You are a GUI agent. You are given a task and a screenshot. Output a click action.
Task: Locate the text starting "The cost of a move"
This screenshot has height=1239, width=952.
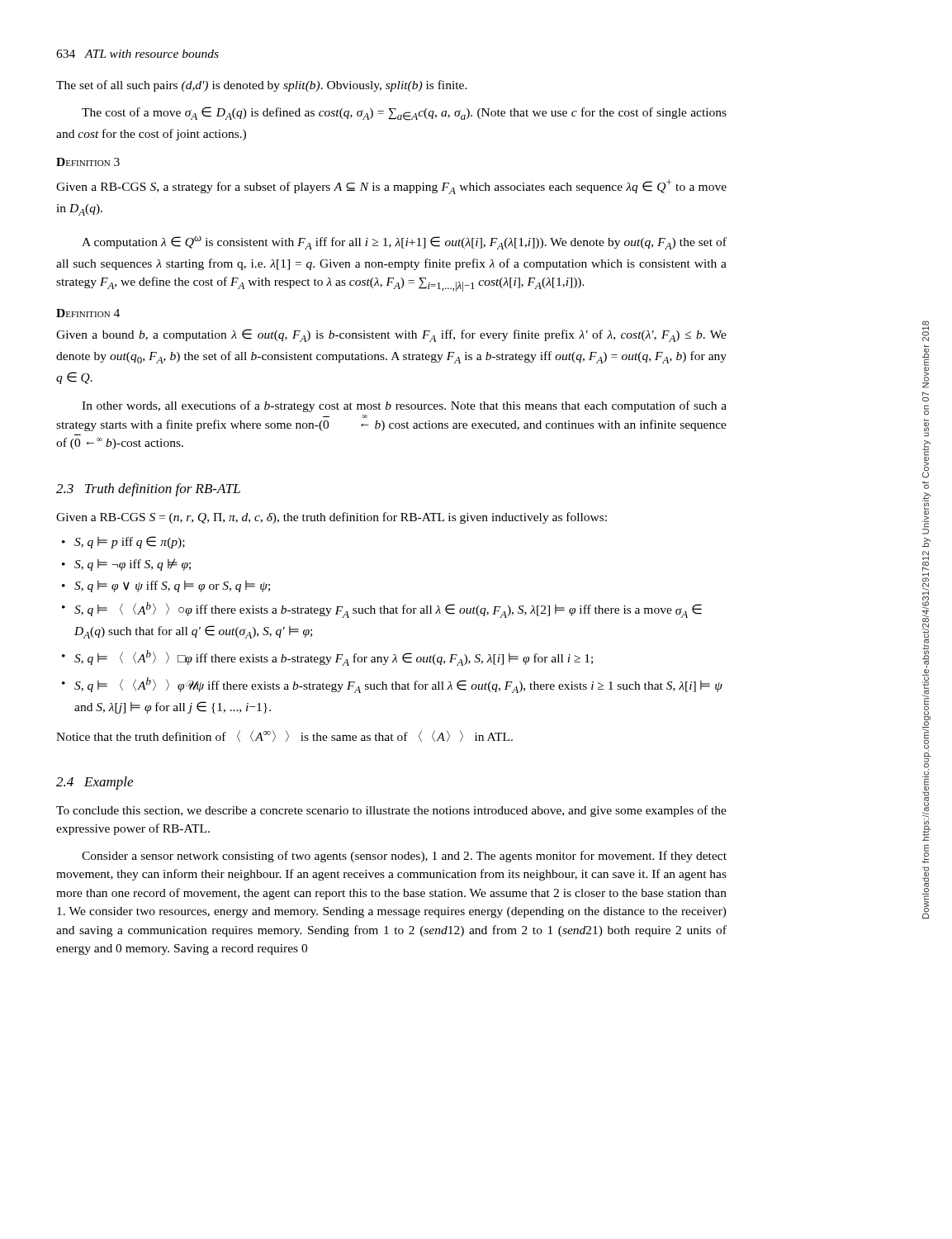pyautogui.click(x=391, y=123)
